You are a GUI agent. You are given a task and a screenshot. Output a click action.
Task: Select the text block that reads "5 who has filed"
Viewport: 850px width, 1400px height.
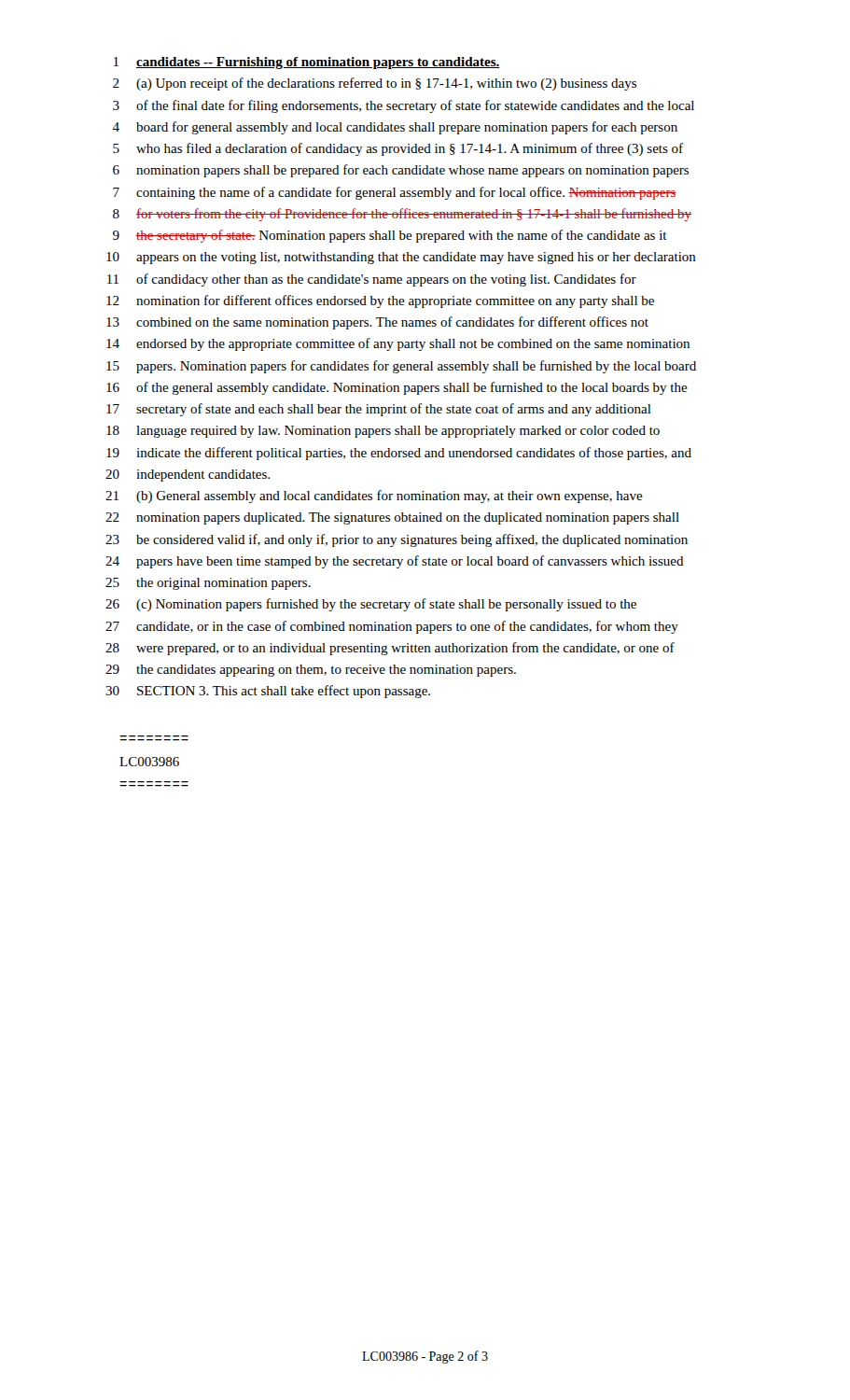point(430,149)
